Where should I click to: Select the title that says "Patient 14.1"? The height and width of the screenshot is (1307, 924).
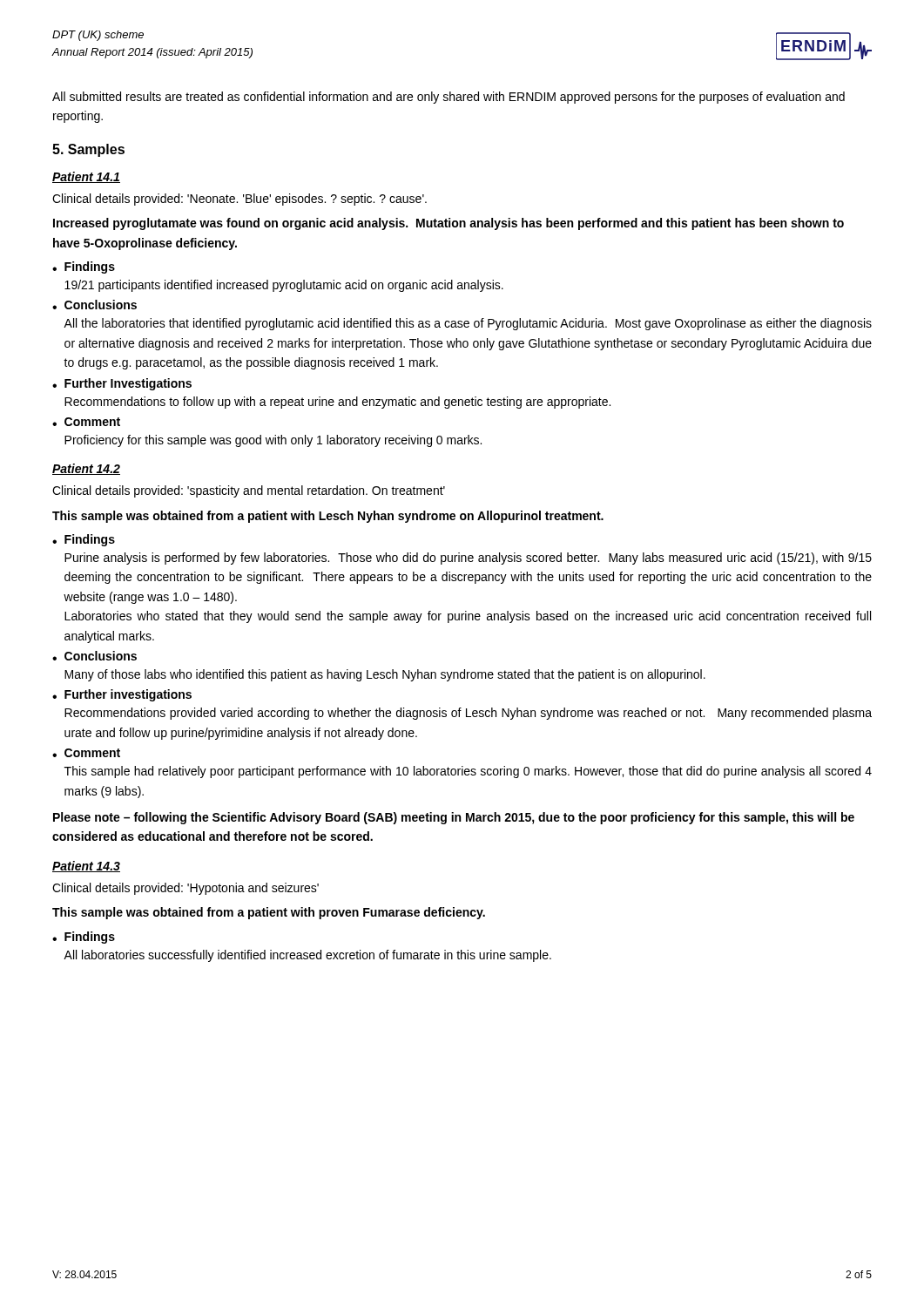[x=86, y=177]
